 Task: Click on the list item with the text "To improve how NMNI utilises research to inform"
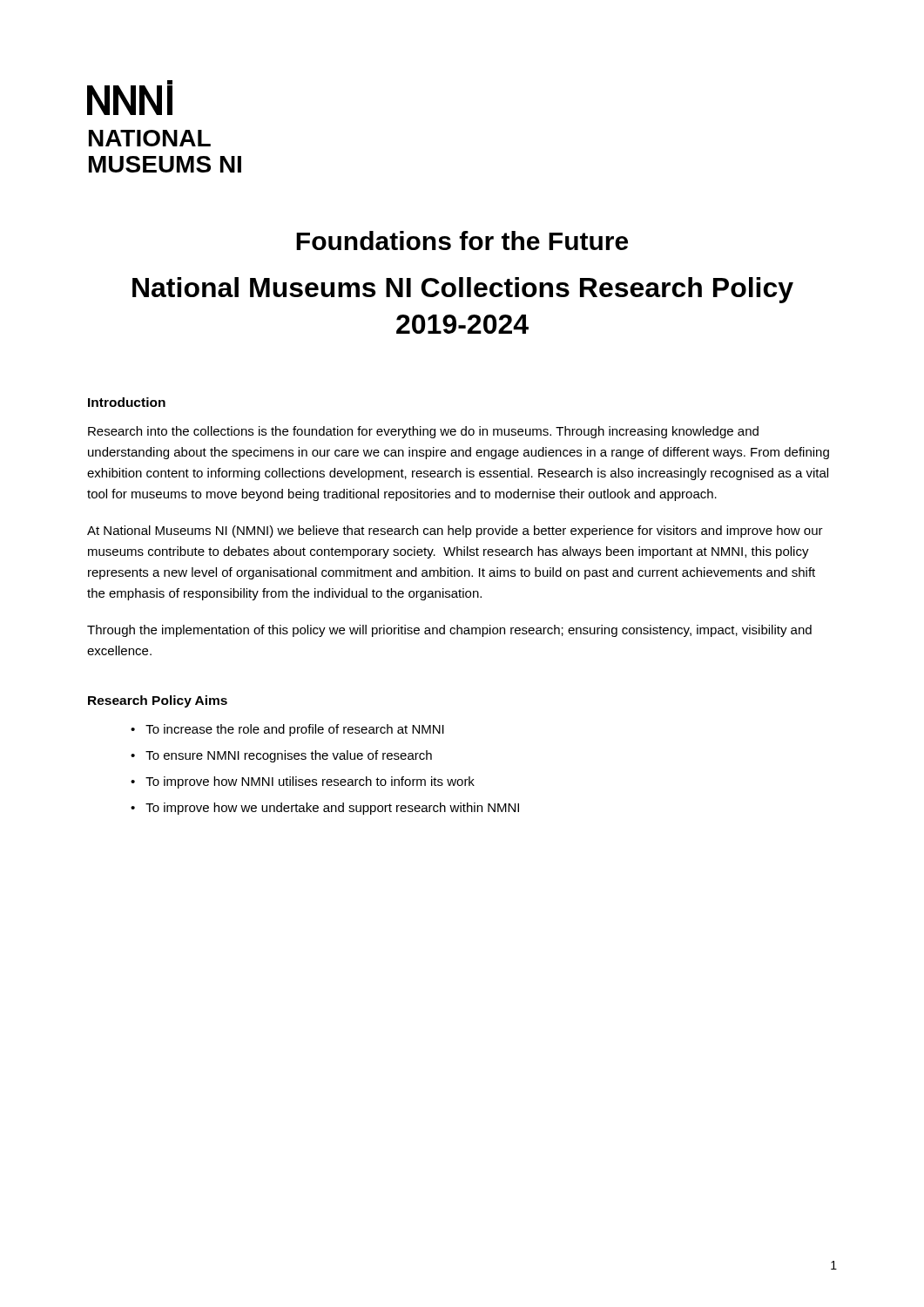[x=310, y=781]
